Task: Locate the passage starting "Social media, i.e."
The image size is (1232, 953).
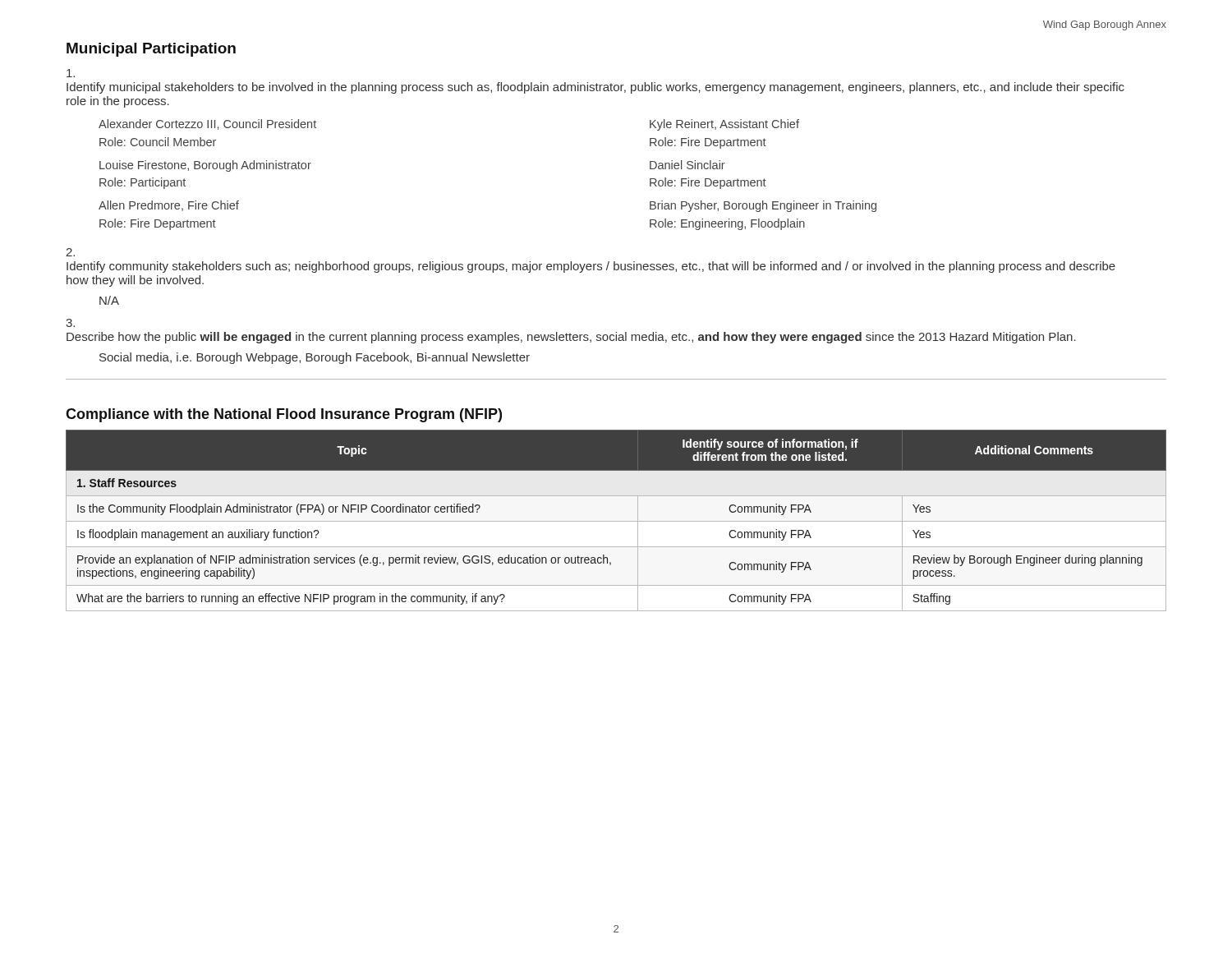Action: tap(314, 357)
